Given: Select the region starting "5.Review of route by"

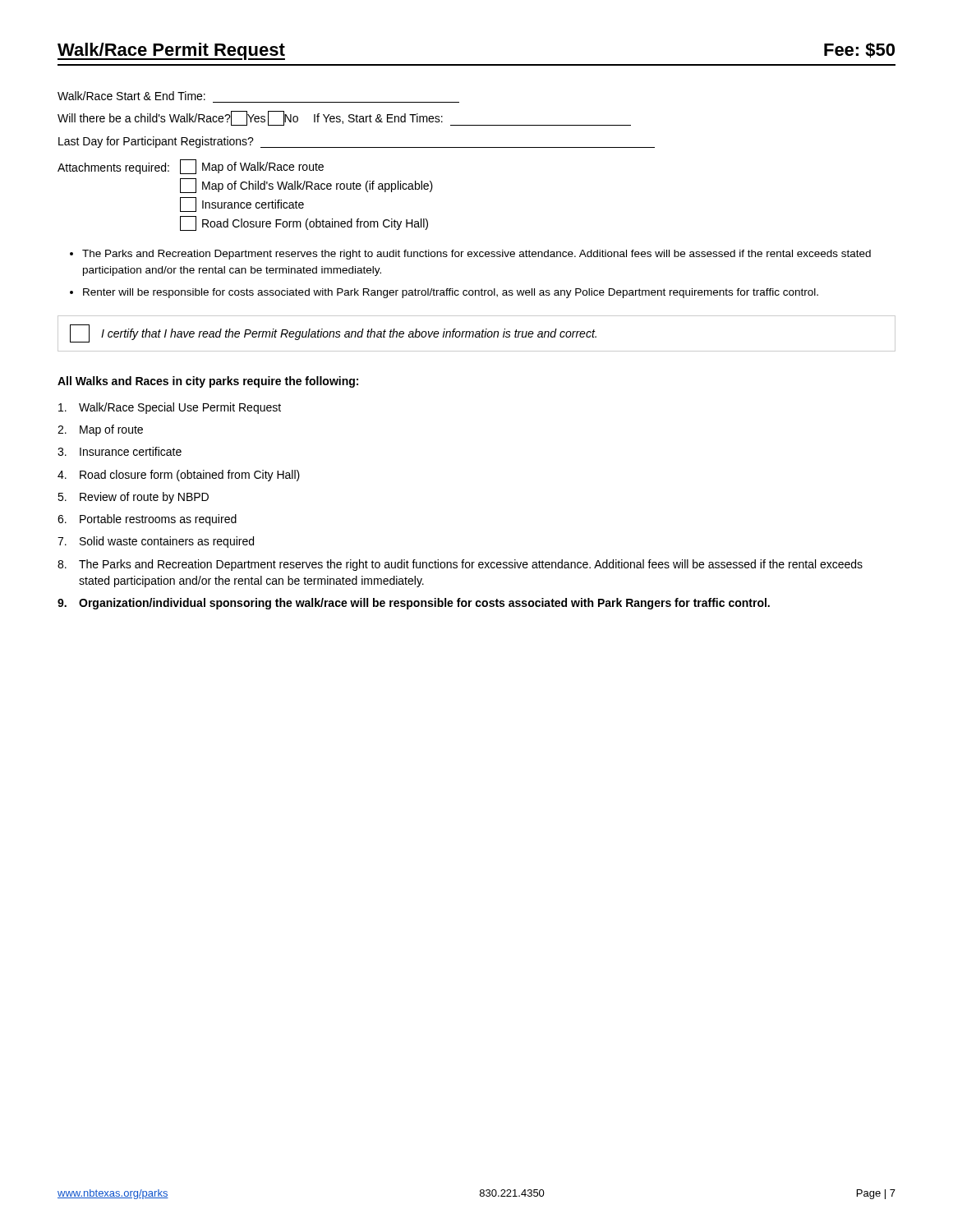Looking at the screenshot, I should point(133,497).
